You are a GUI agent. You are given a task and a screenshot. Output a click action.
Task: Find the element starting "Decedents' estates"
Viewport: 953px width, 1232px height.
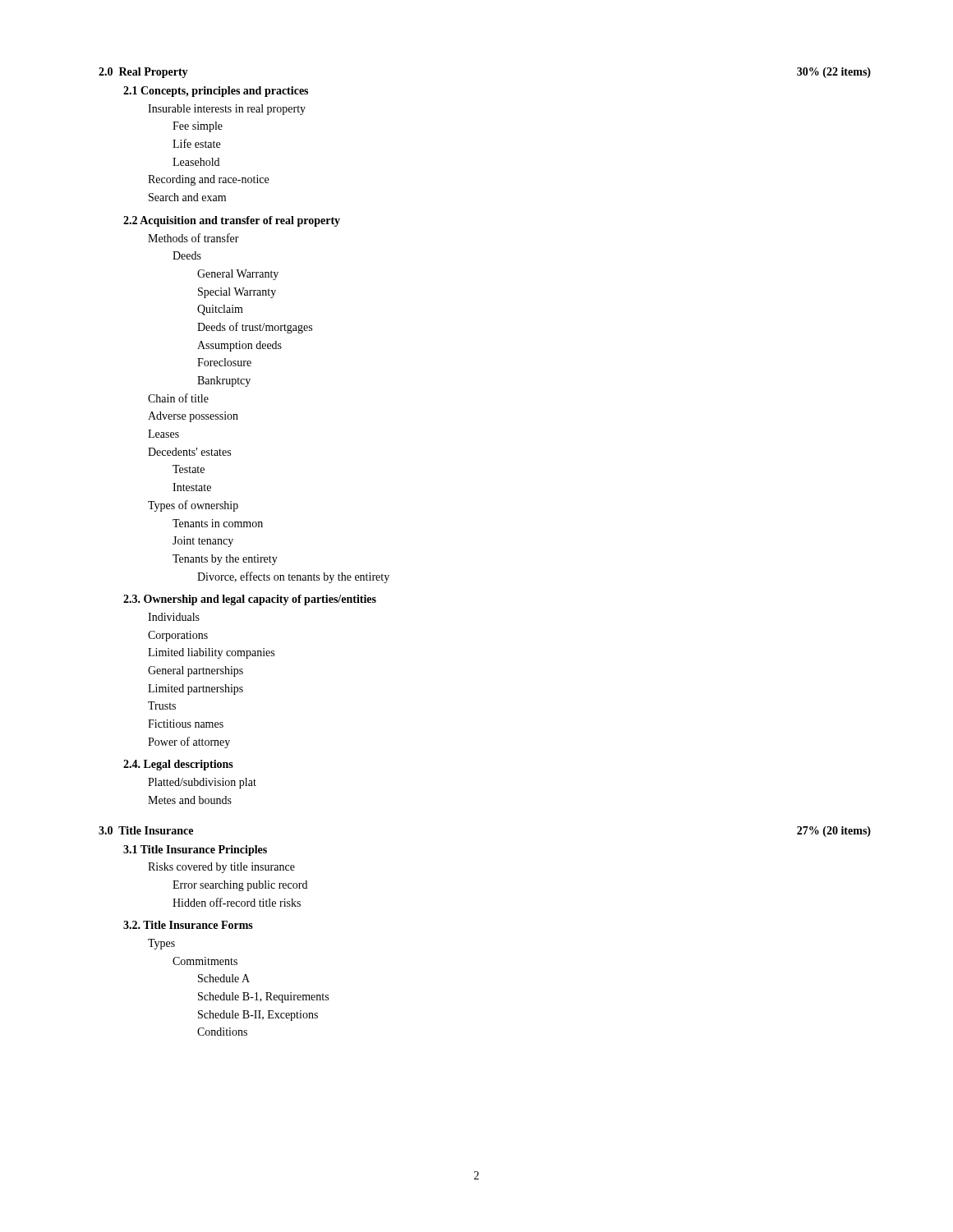tap(190, 452)
